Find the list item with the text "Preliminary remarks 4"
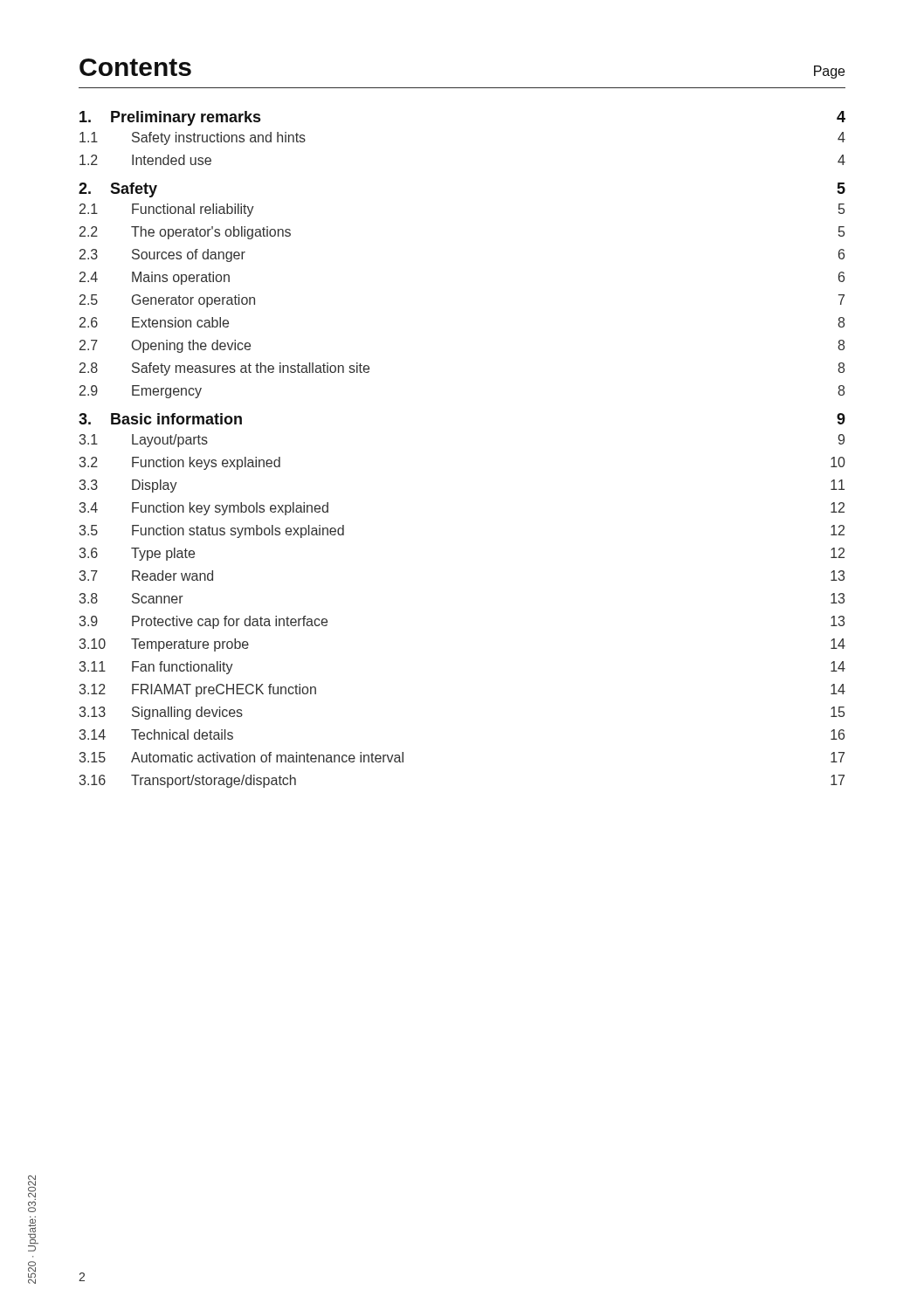Image resolution: width=924 pixels, height=1310 pixels. (x=189, y=118)
